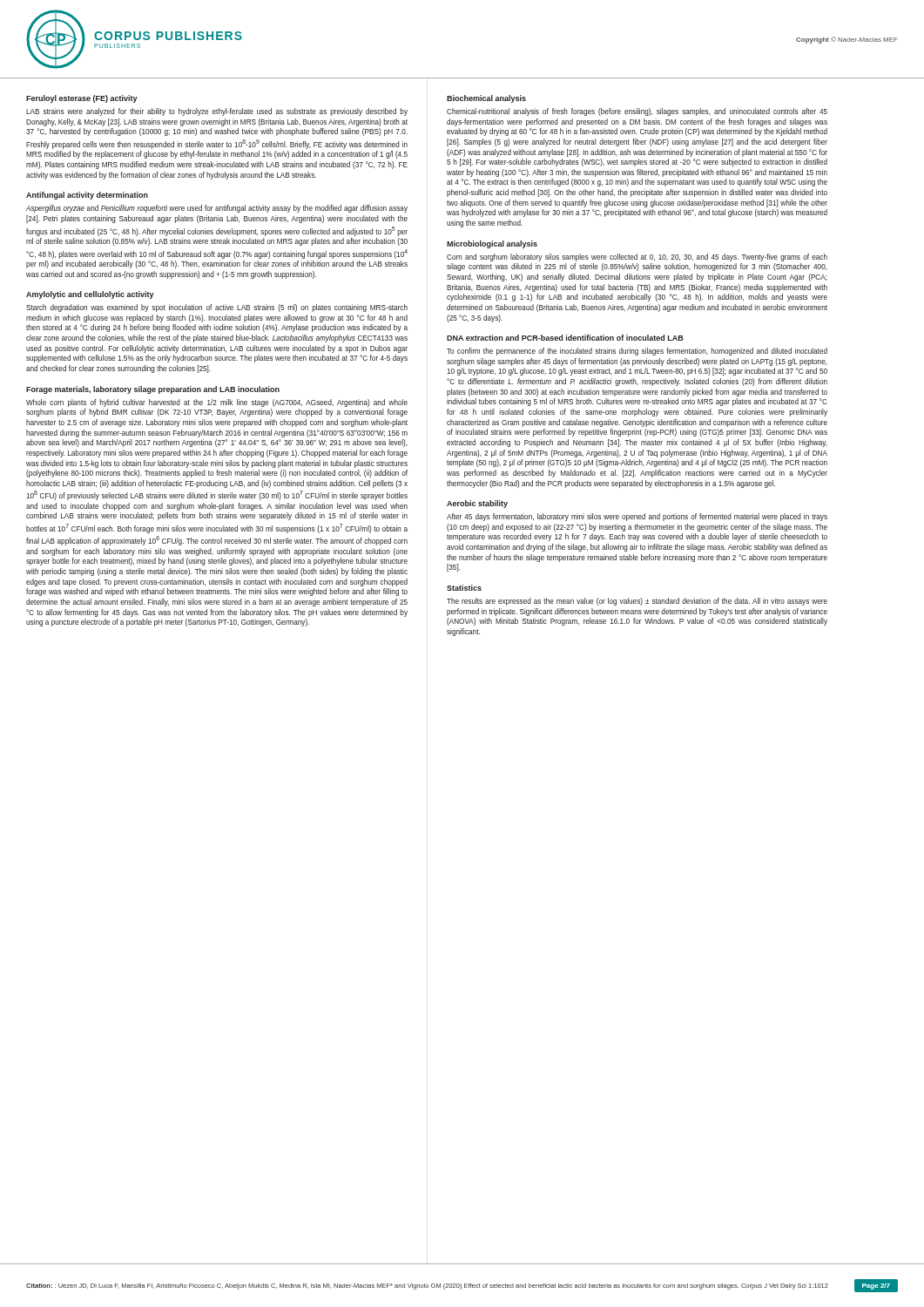Select the block starting "Microbiological analysis"

pyautogui.click(x=492, y=244)
